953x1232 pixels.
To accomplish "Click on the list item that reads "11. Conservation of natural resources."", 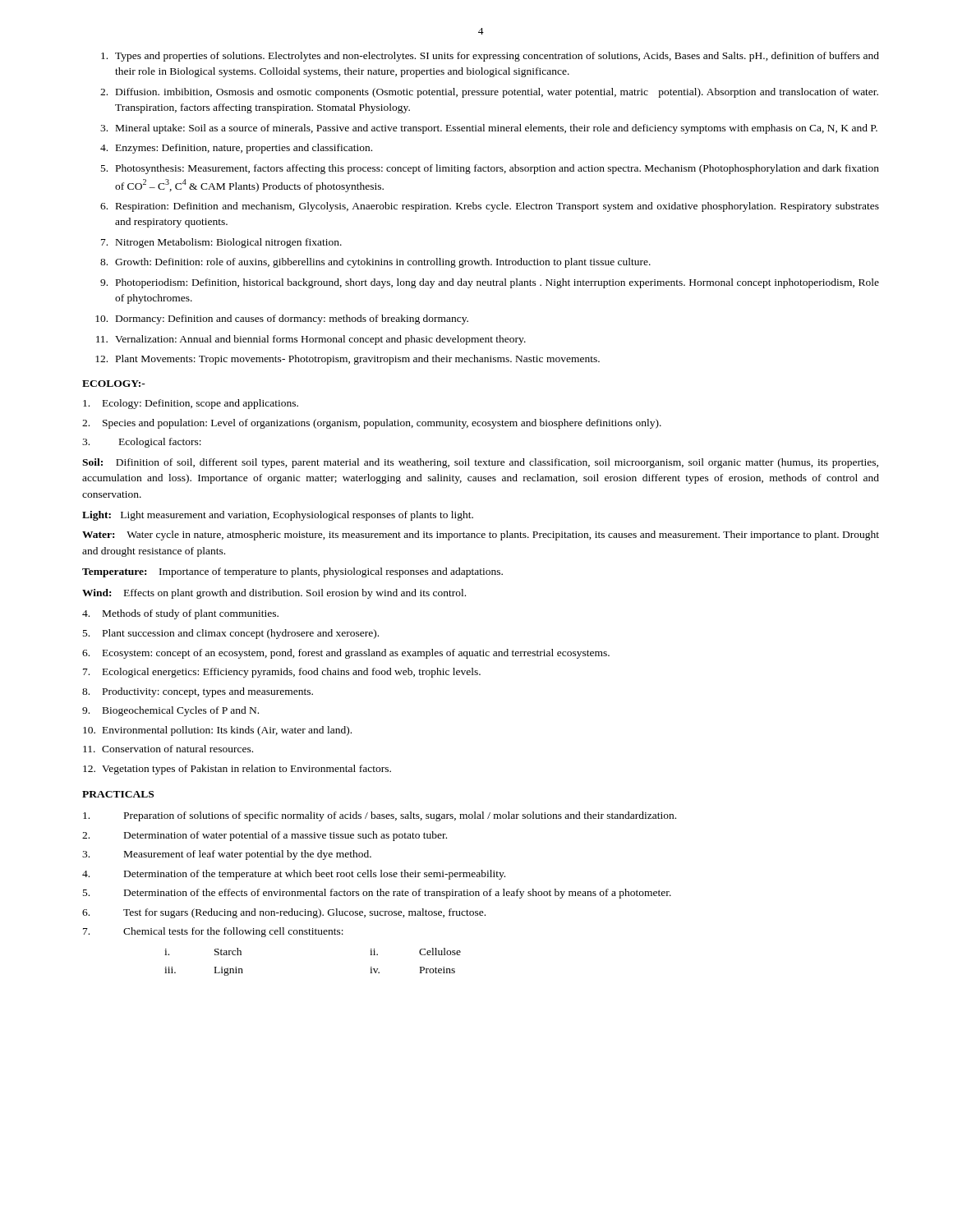I will pyautogui.click(x=168, y=749).
